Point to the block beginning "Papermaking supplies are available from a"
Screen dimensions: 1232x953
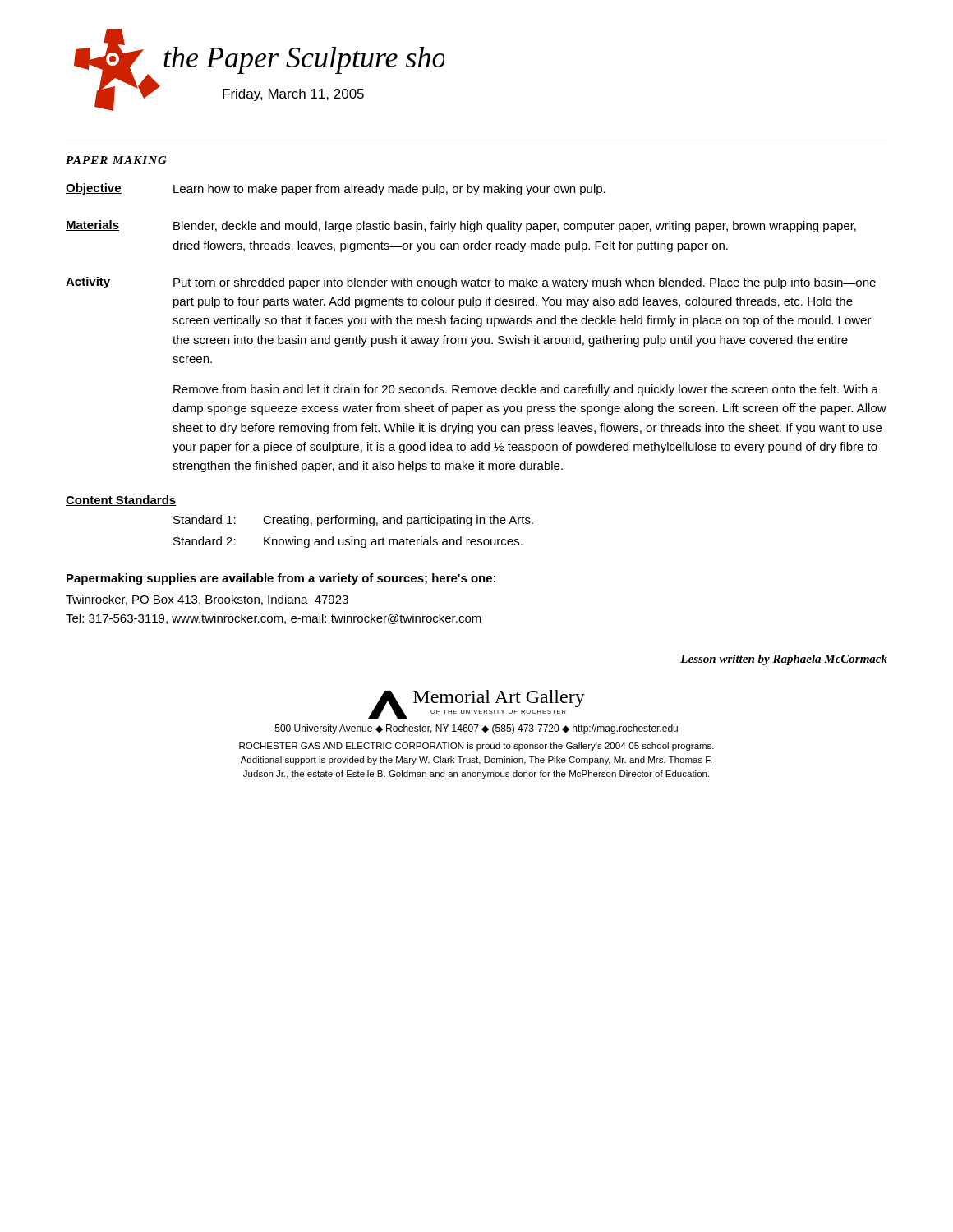click(281, 579)
